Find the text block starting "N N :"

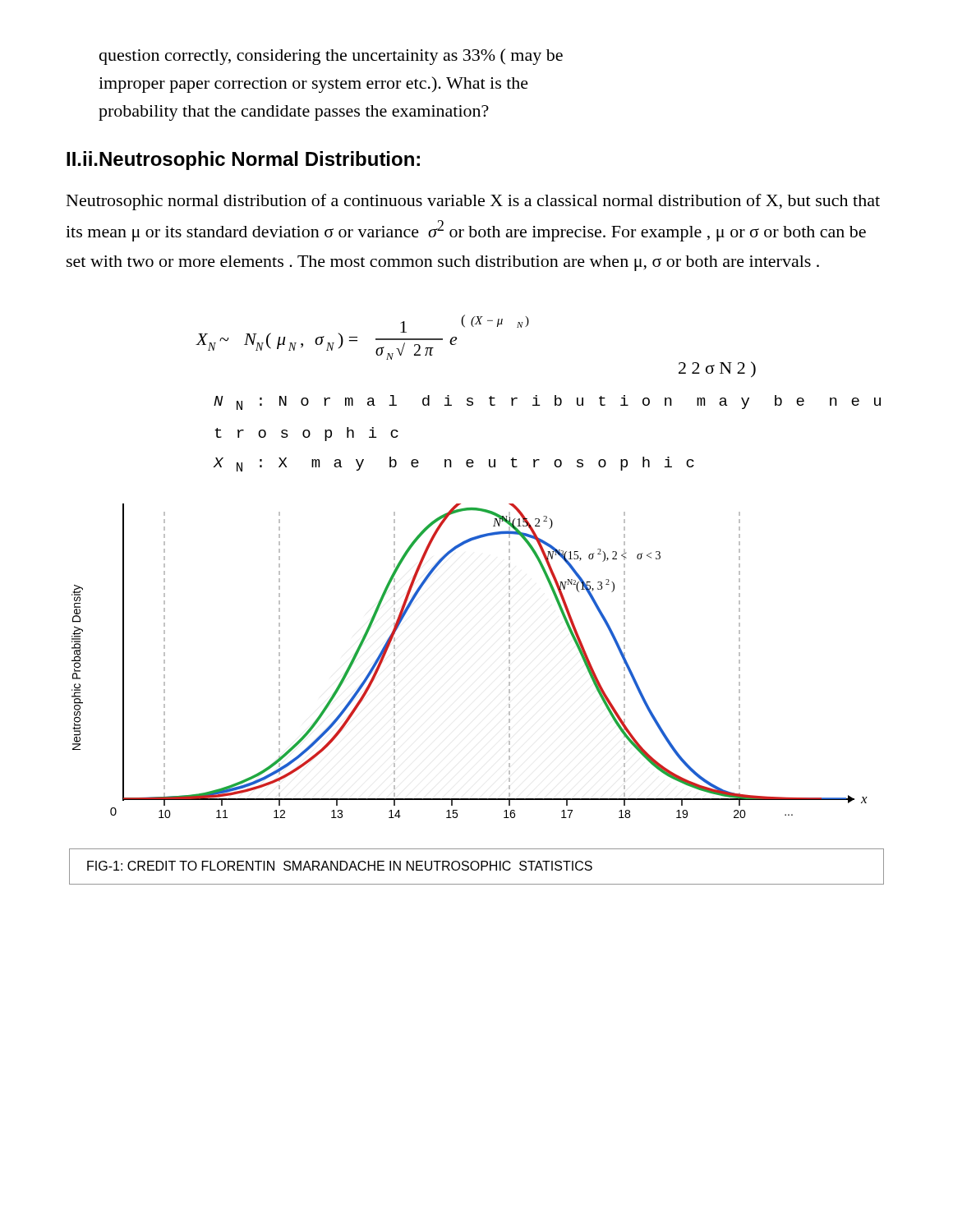coord(218,402)
